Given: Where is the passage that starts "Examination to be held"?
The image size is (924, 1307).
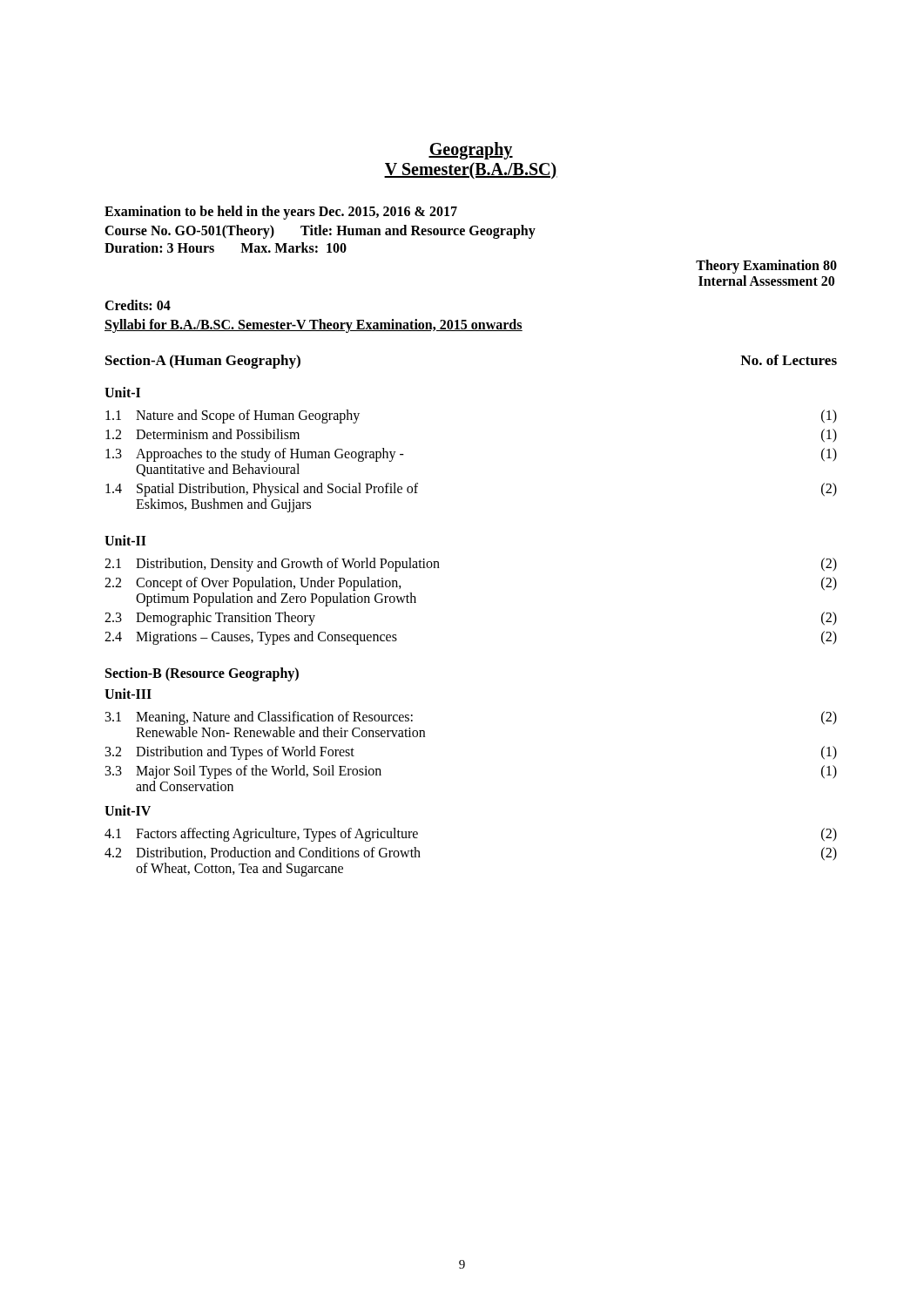Looking at the screenshot, I should tap(281, 213).
